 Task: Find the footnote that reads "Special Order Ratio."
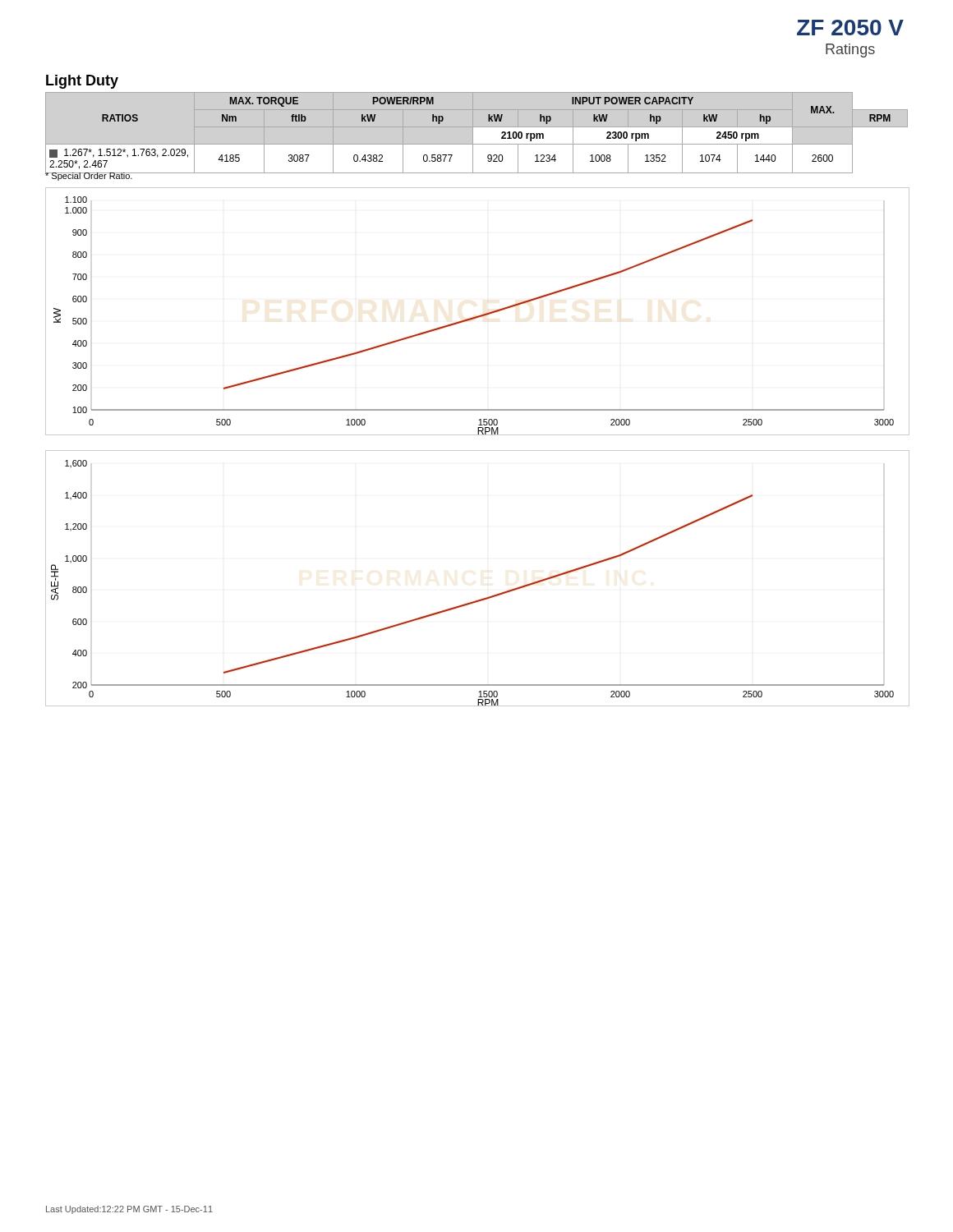[89, 176]
